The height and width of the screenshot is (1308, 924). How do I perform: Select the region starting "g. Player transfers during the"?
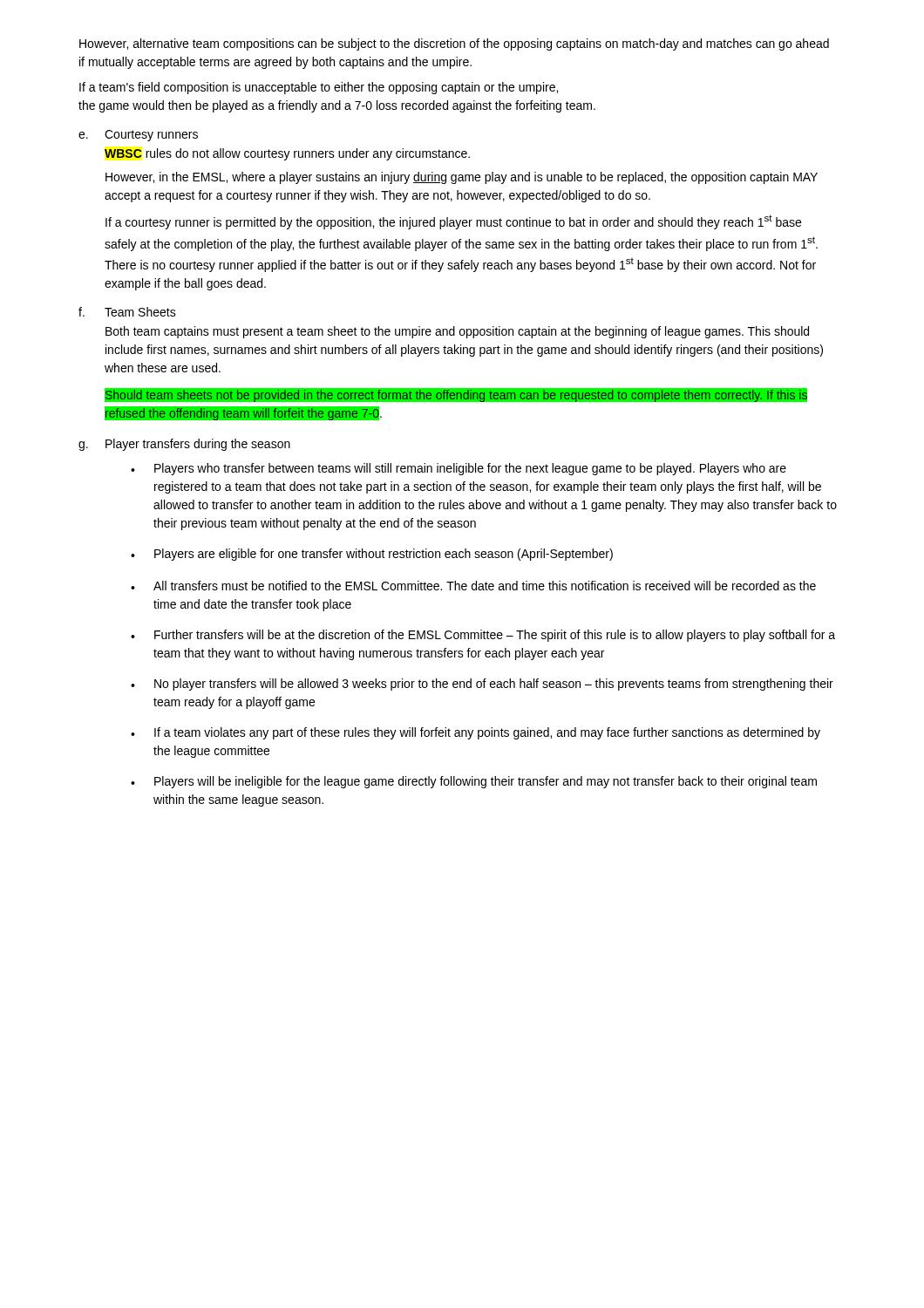pos(458,623)
